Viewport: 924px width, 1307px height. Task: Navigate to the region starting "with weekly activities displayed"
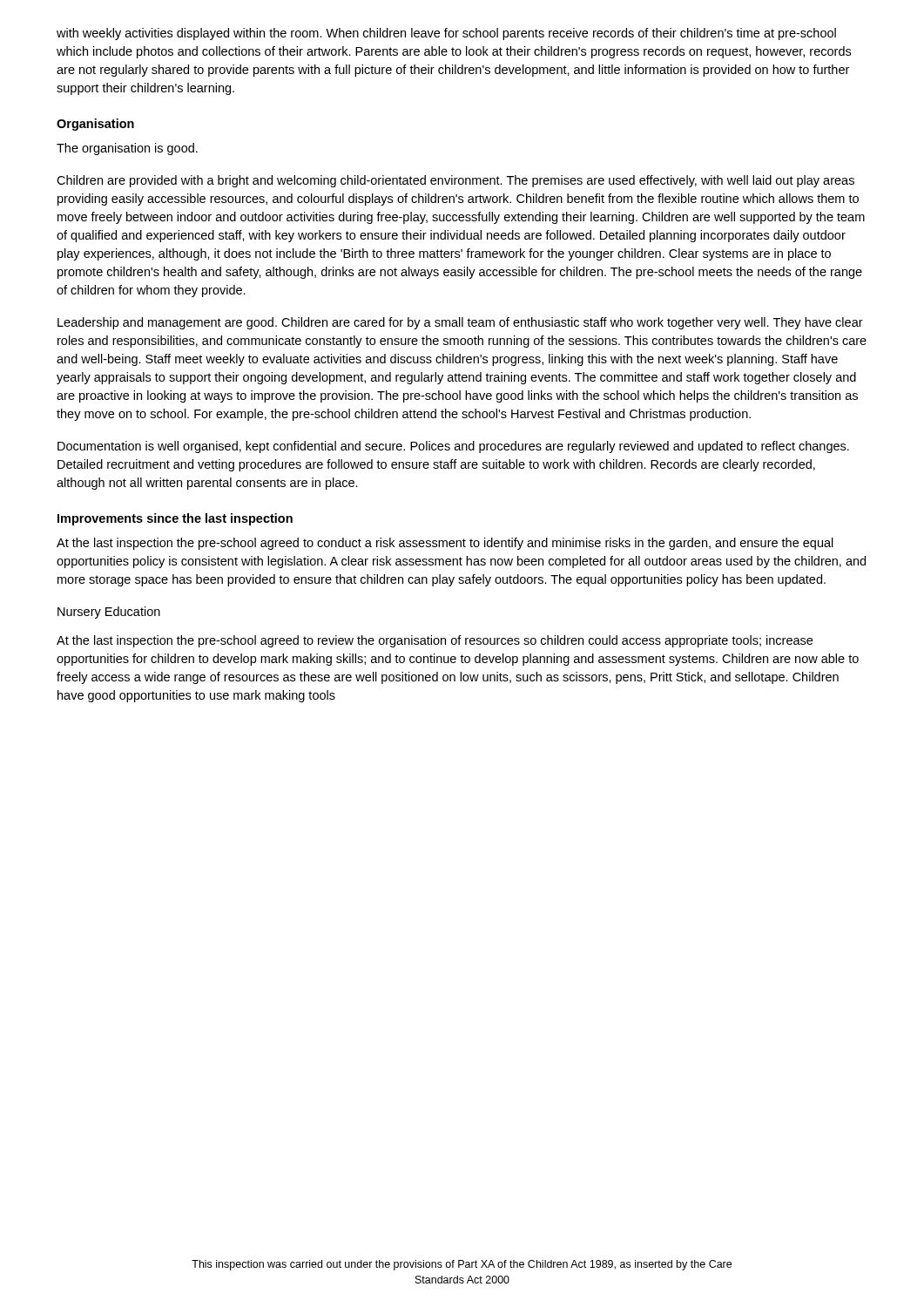pos(462,61)
